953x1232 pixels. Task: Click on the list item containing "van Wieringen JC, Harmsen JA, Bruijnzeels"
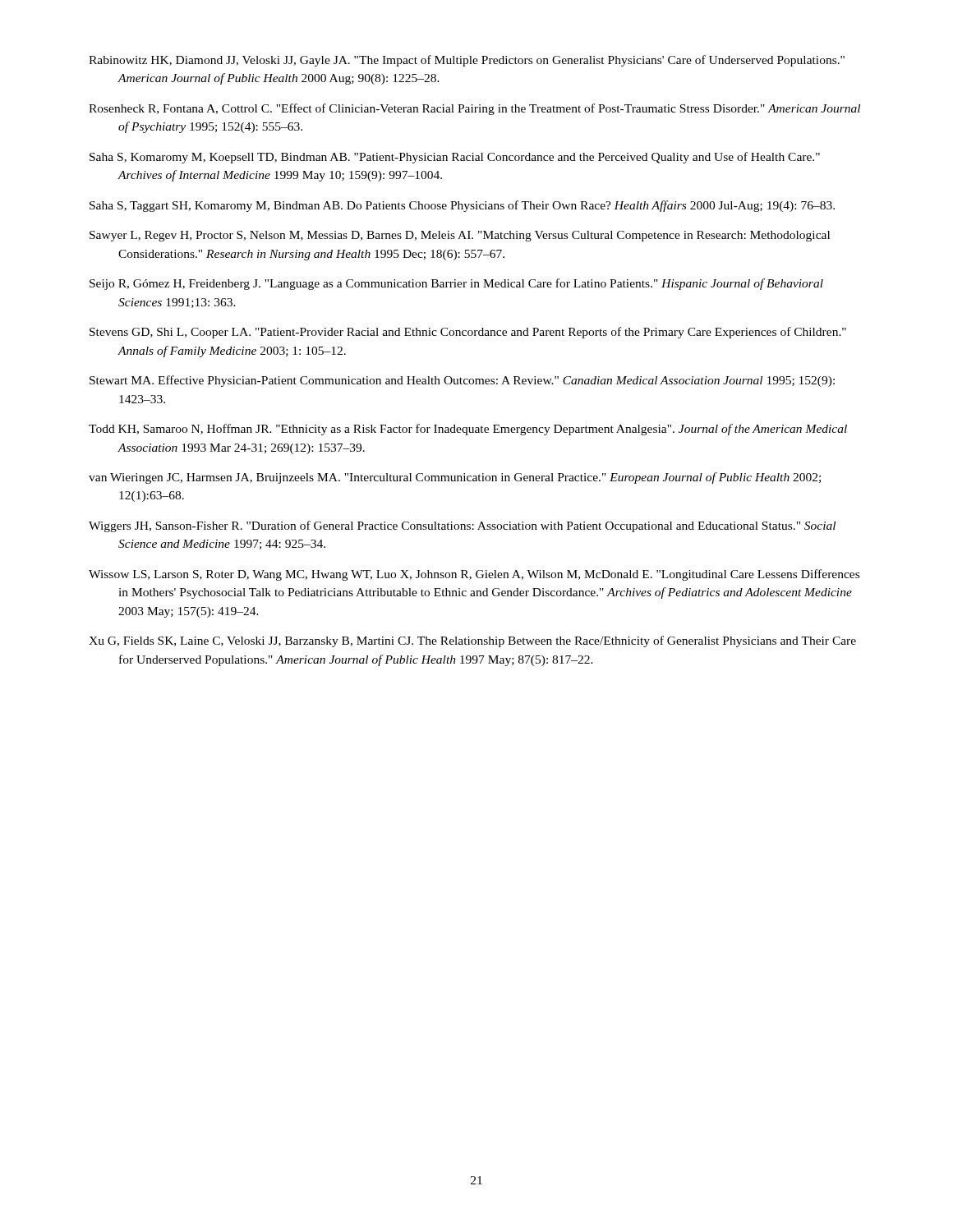[x=476, y=487]
